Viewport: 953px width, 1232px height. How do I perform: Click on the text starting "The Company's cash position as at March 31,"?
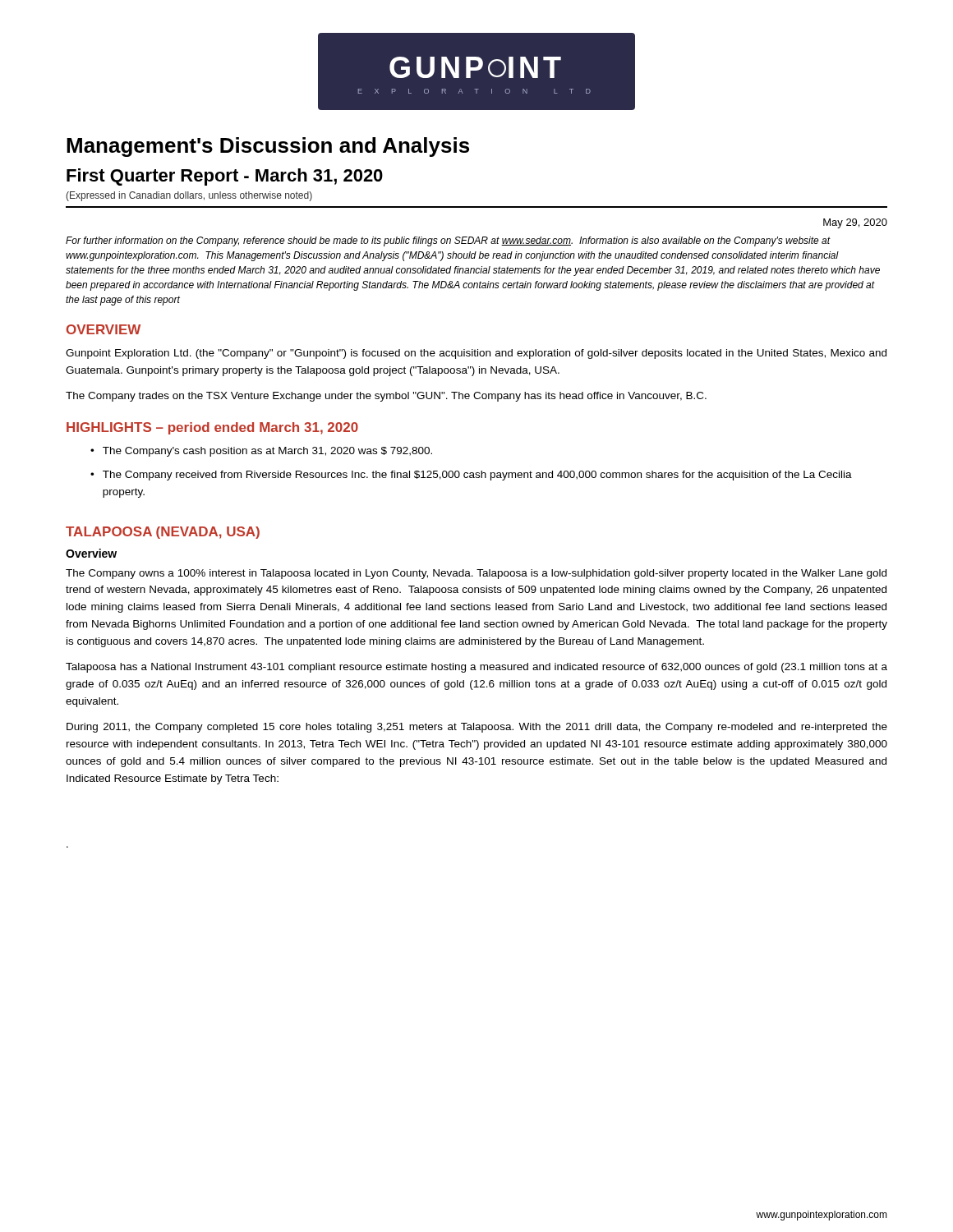pos(268,450)
